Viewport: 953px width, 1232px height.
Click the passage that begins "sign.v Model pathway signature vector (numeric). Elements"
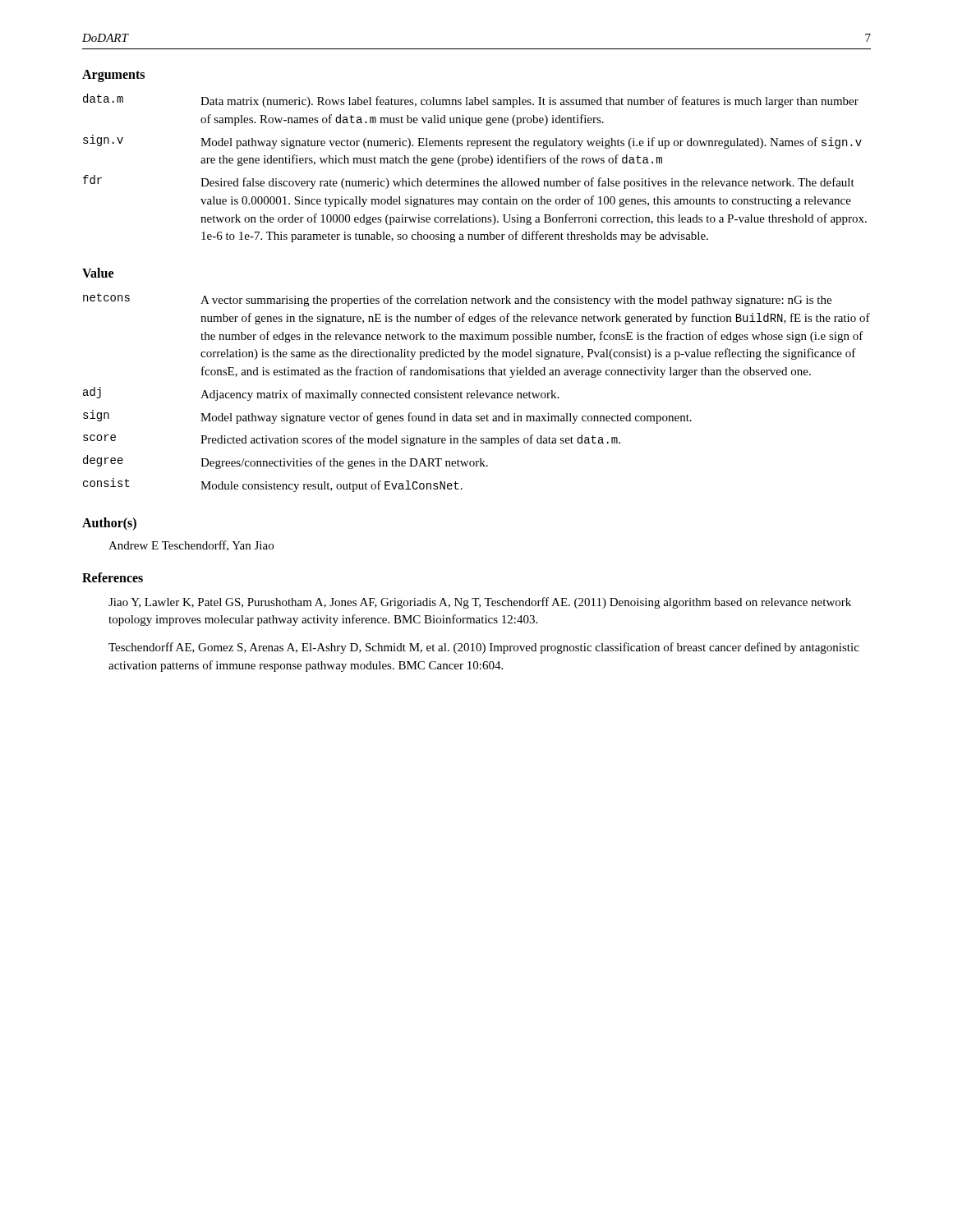(x=476, y=151)
